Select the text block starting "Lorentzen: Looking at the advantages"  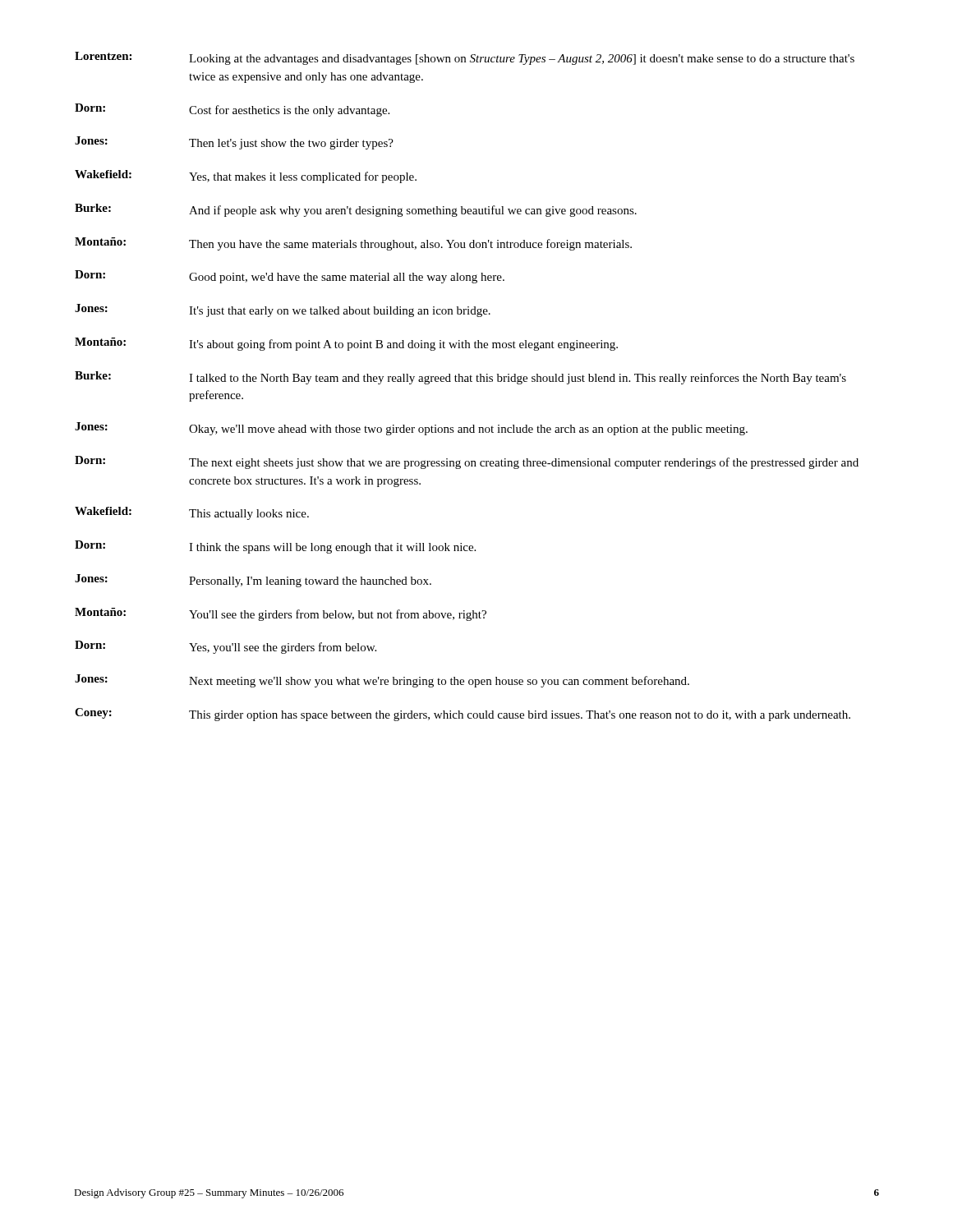465,58
